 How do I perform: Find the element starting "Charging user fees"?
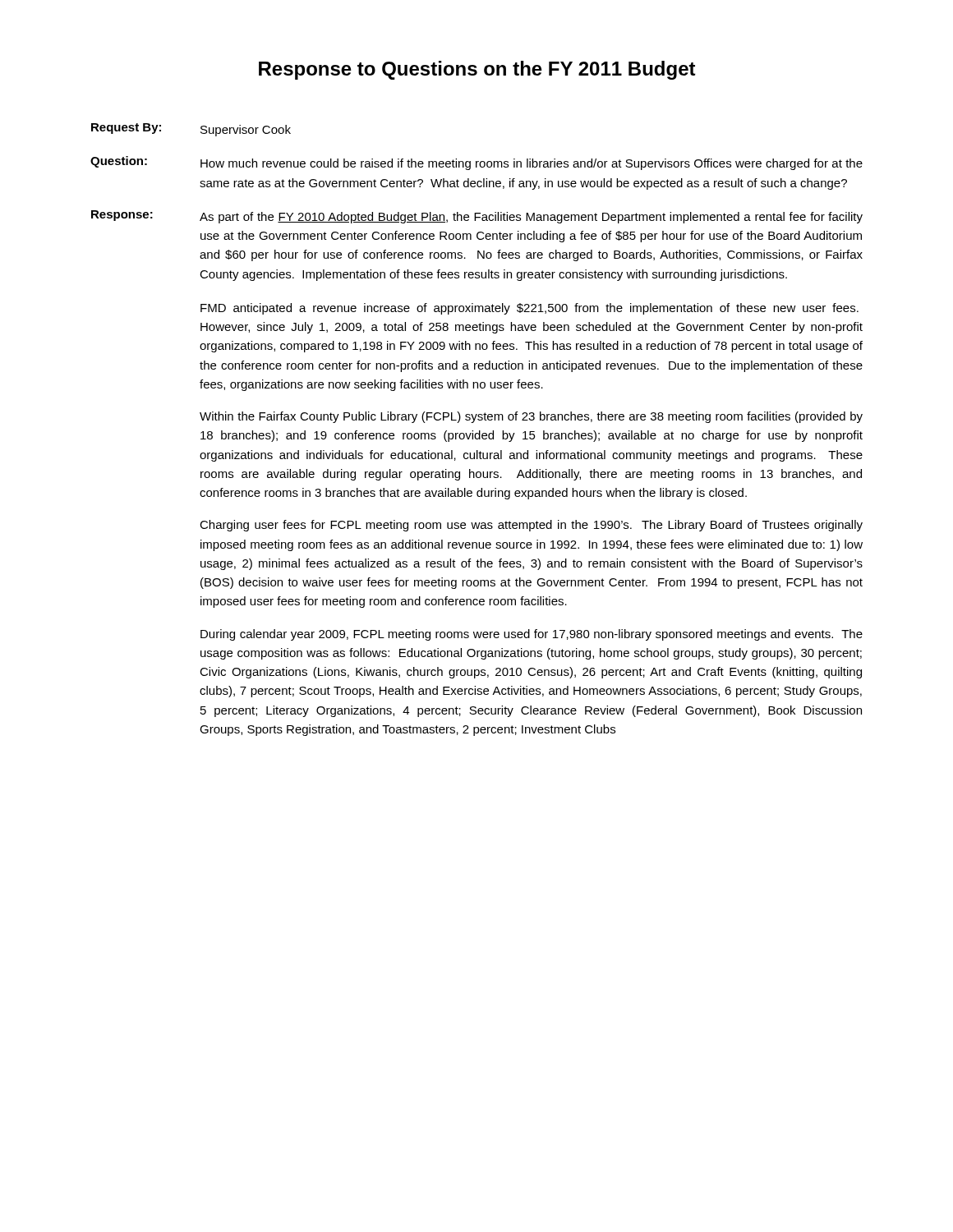[531, 563]
